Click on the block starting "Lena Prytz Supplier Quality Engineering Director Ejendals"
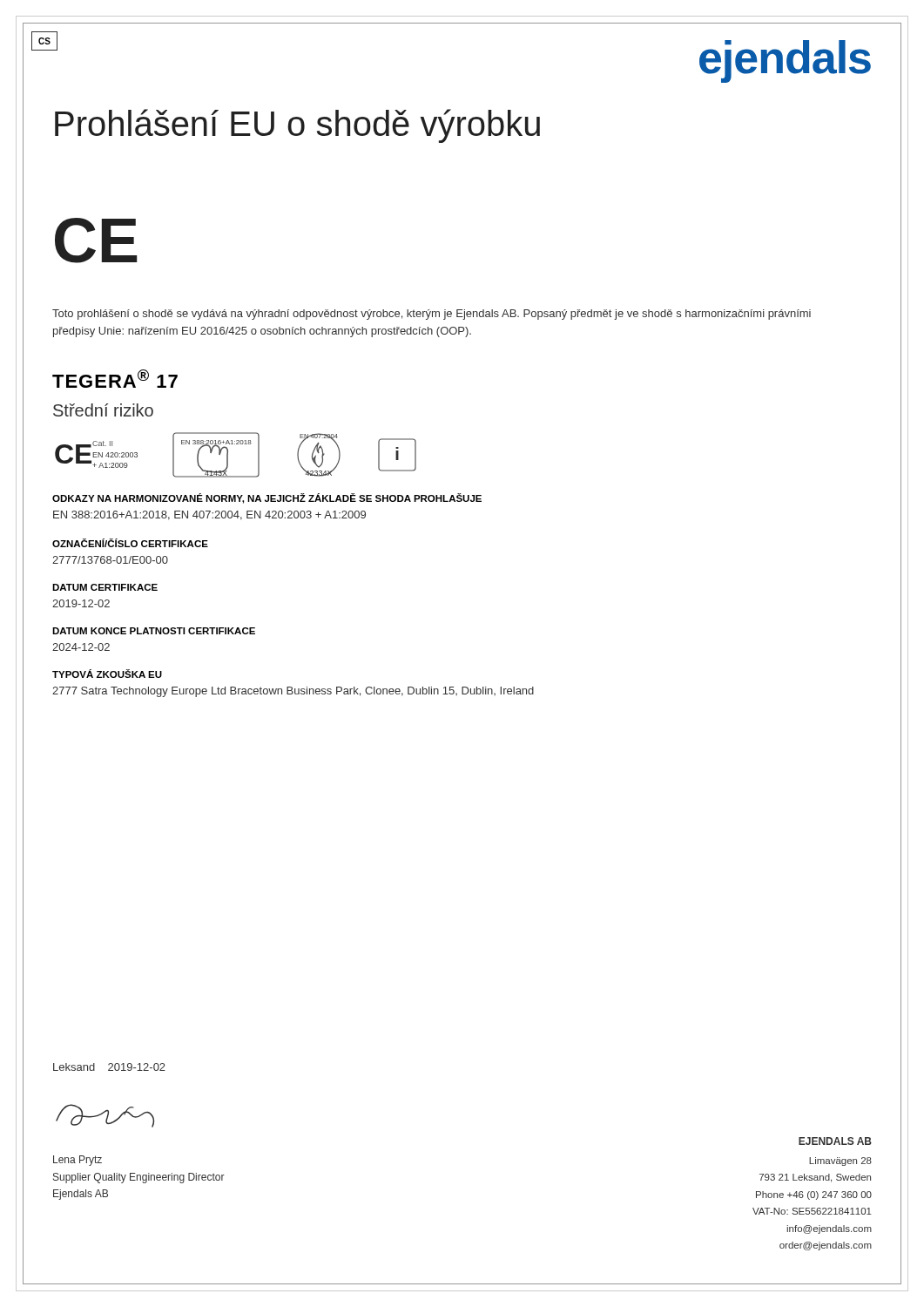Viewport: 924px width, 1307px height. click(x=138, y=1177)
